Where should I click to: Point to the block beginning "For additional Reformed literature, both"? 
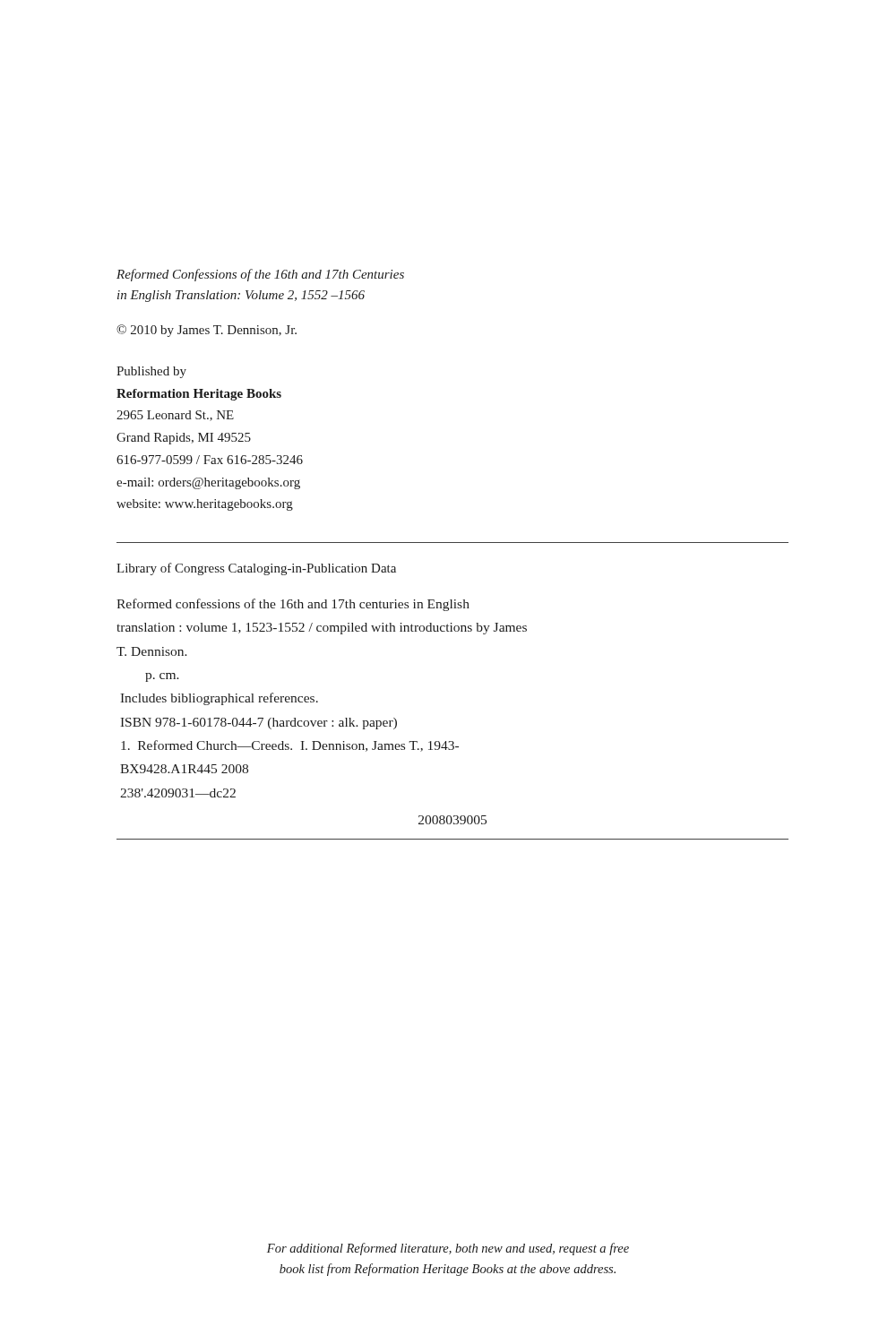pyautogui.click(x=448, y=1258)
